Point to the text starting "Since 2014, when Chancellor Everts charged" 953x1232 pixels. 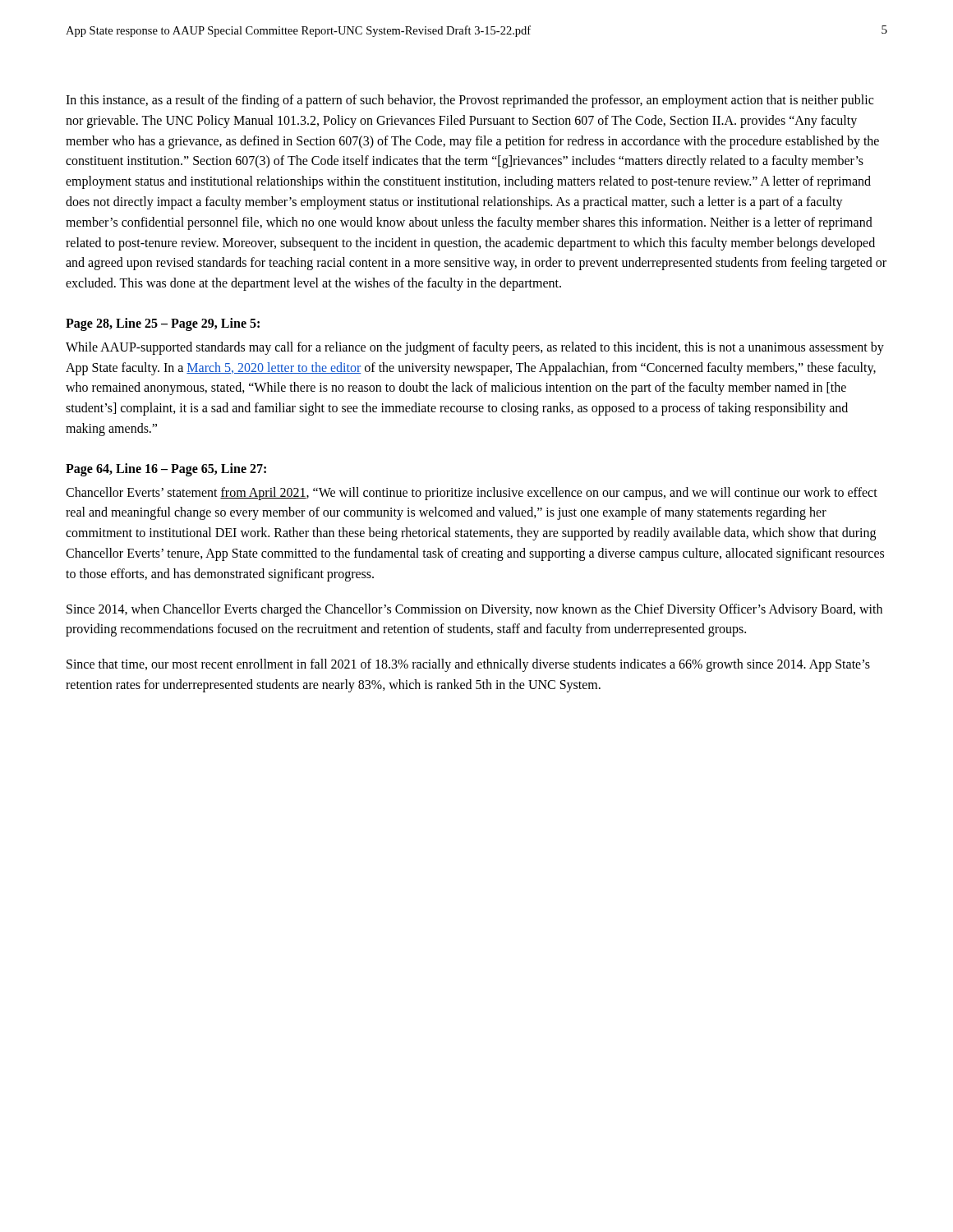[x=476, y=620]
